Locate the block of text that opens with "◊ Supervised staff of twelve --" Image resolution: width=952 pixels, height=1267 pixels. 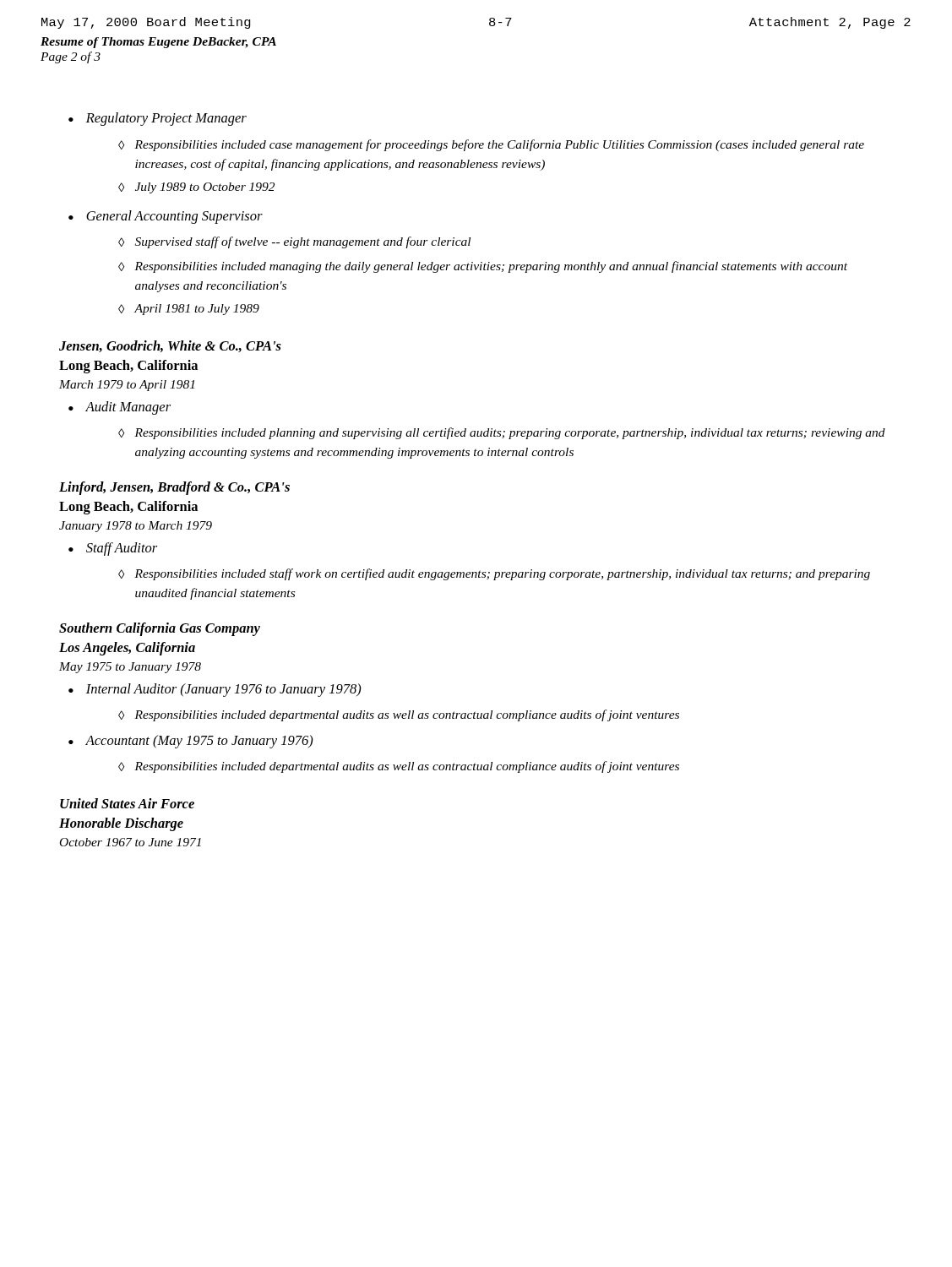click(x=295, y=242)
